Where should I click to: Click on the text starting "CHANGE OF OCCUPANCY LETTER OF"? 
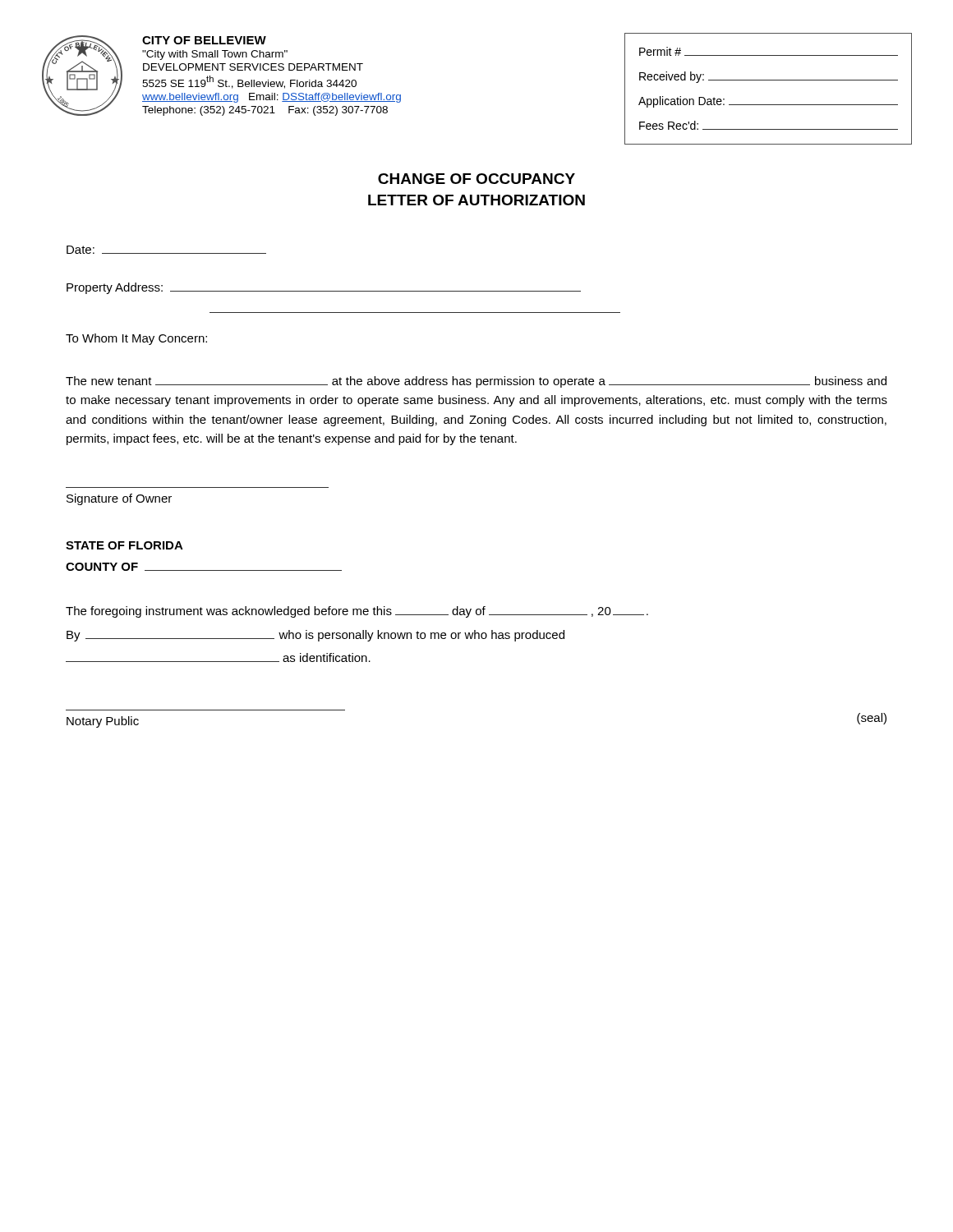tap(476, 189)
